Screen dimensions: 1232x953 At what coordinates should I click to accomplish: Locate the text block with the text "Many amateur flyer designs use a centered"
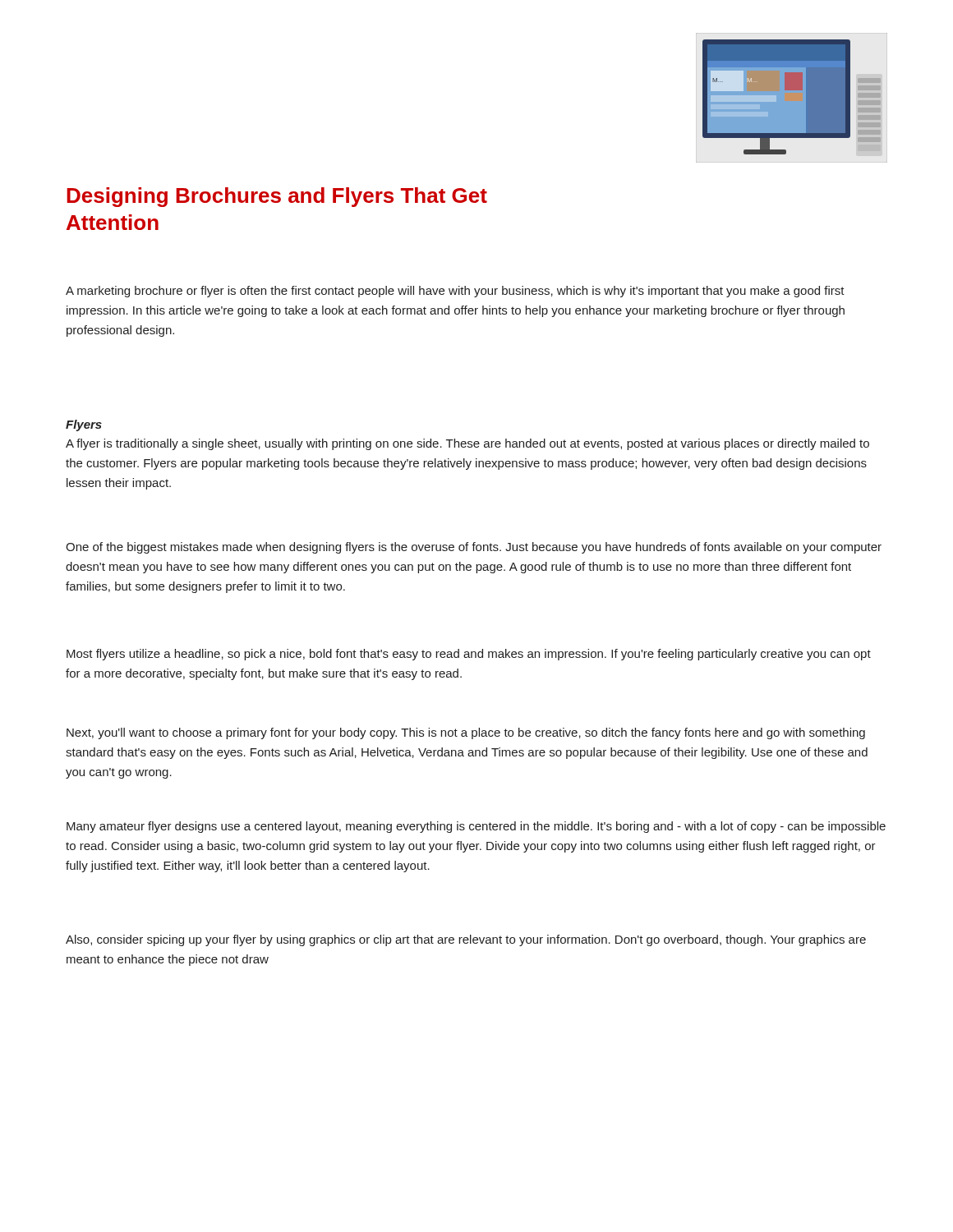tap(476, 846)
